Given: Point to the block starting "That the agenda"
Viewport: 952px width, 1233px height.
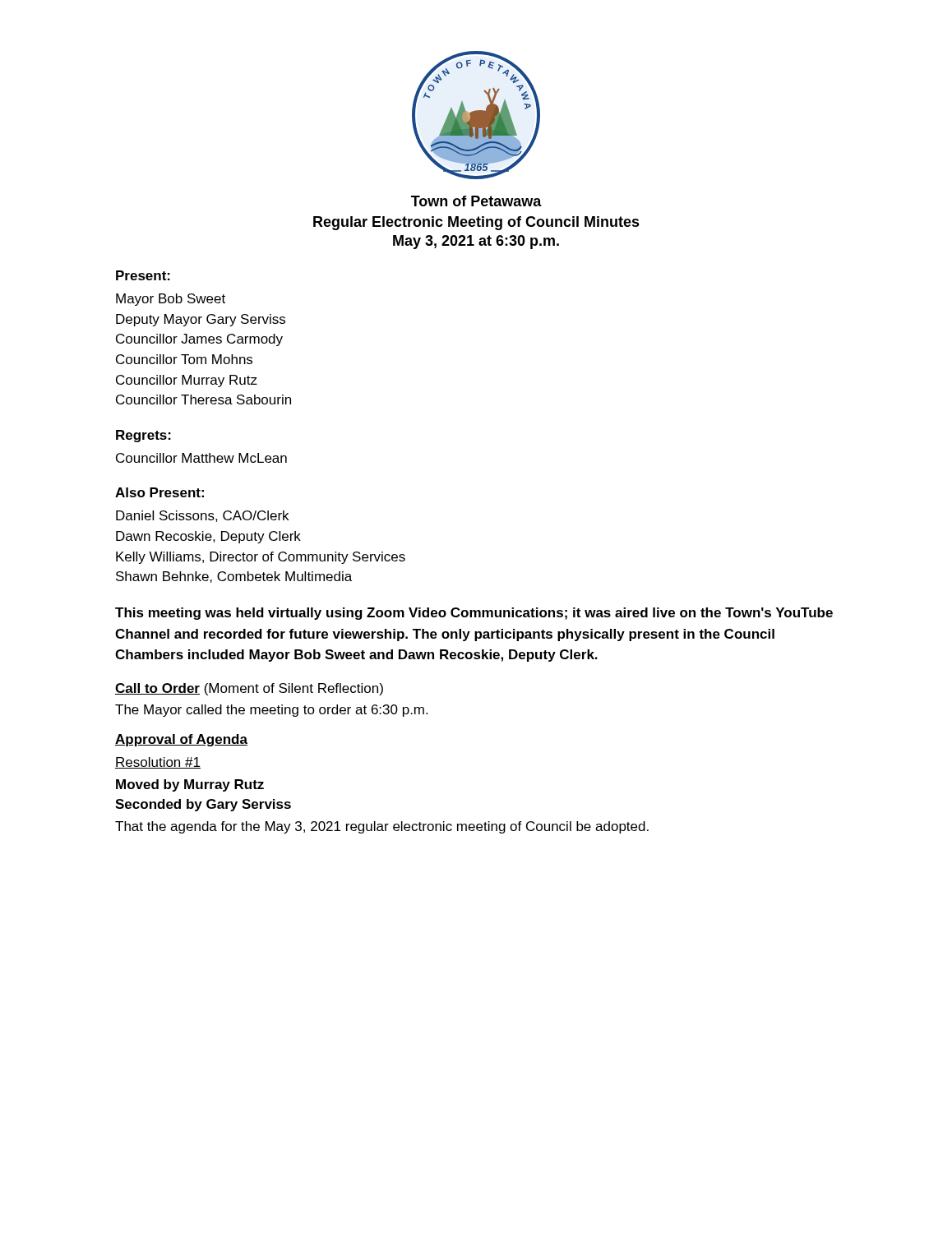Looking at the screenshot, I should tap(382, 827).
